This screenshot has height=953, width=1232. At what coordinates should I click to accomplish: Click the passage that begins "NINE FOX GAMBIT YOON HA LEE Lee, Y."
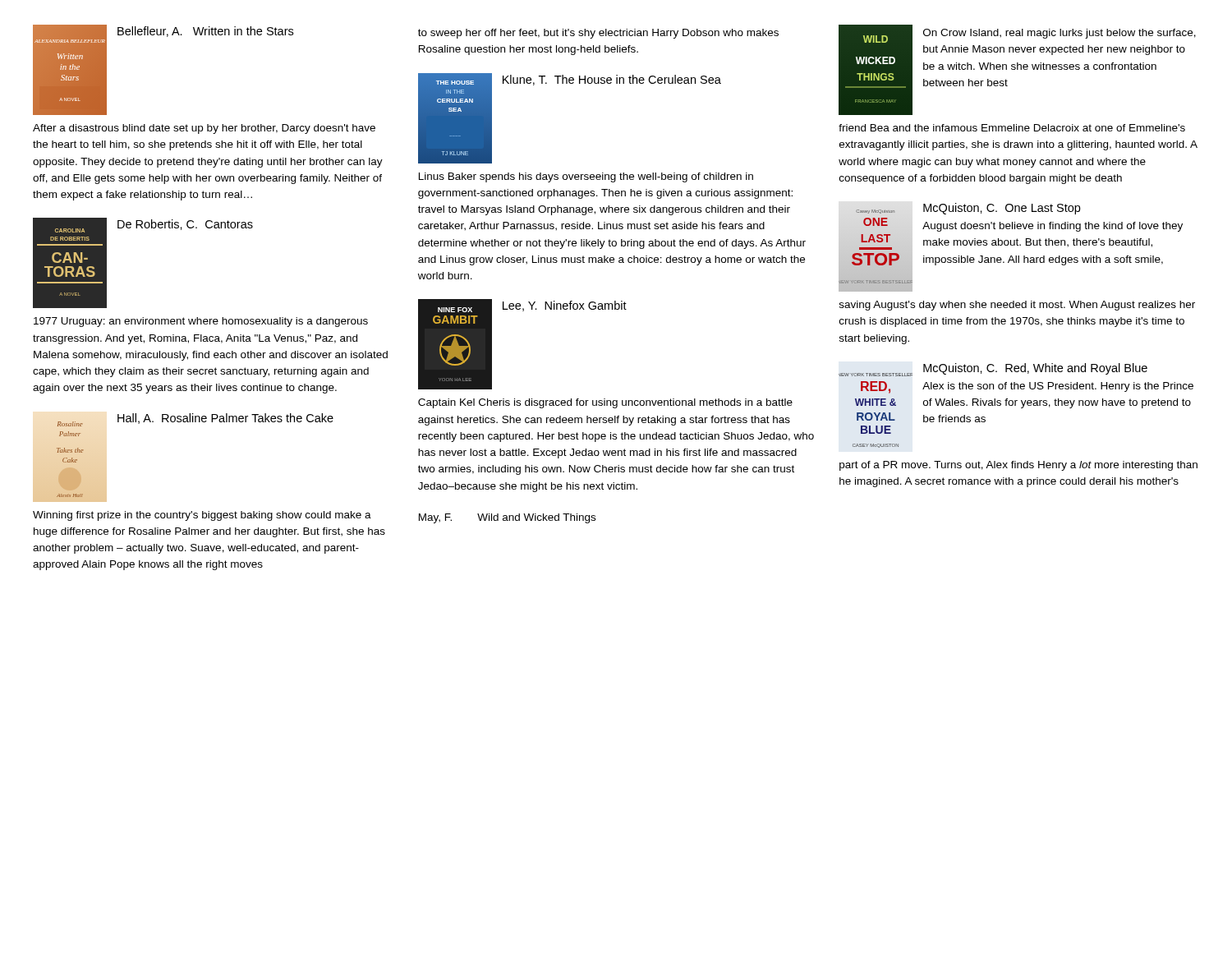coord(616,397)
